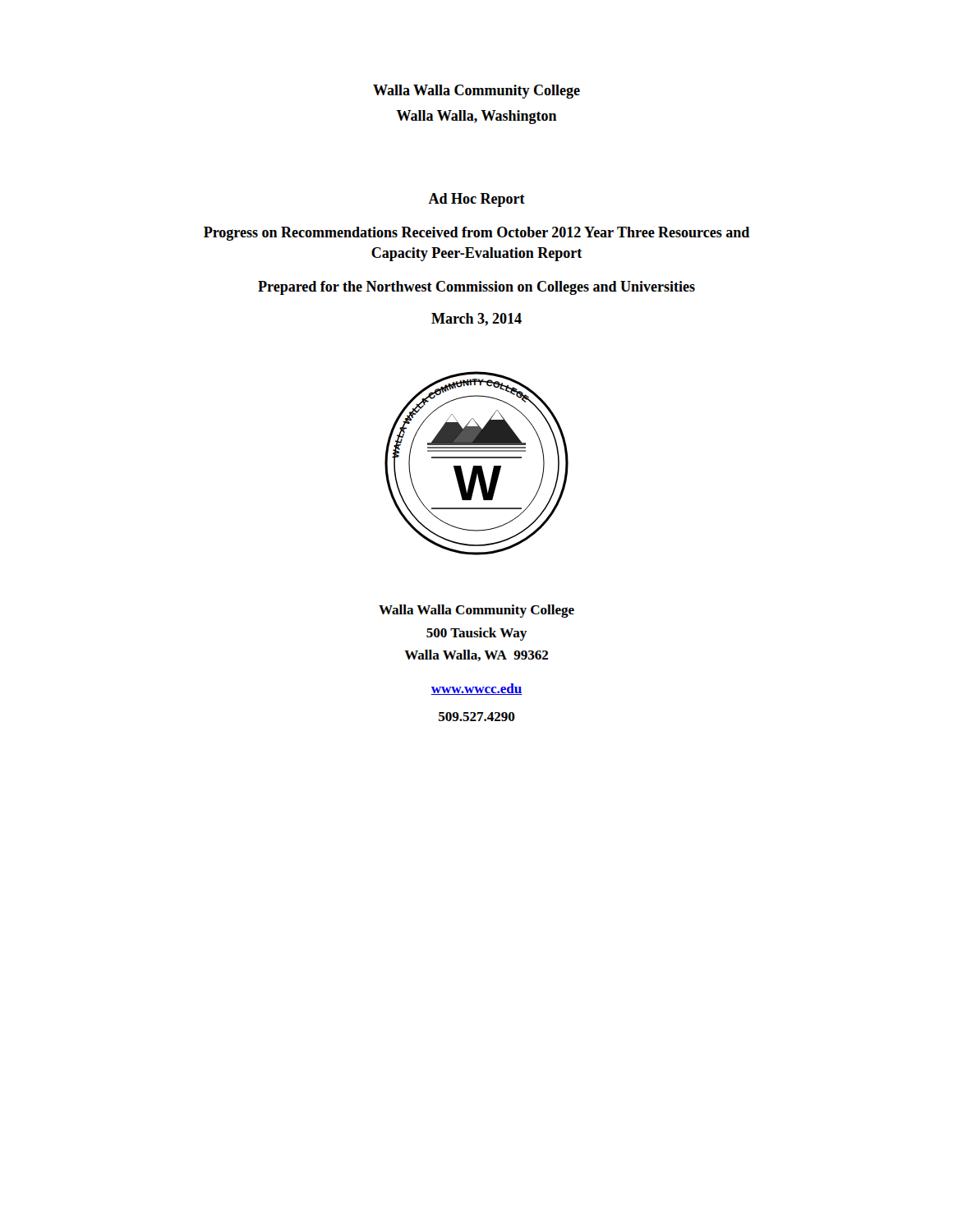Locate the title with the text "Progress on Recommendations Received from October 2012"
Screen dimensions: 1232x953
click(476, 243)
